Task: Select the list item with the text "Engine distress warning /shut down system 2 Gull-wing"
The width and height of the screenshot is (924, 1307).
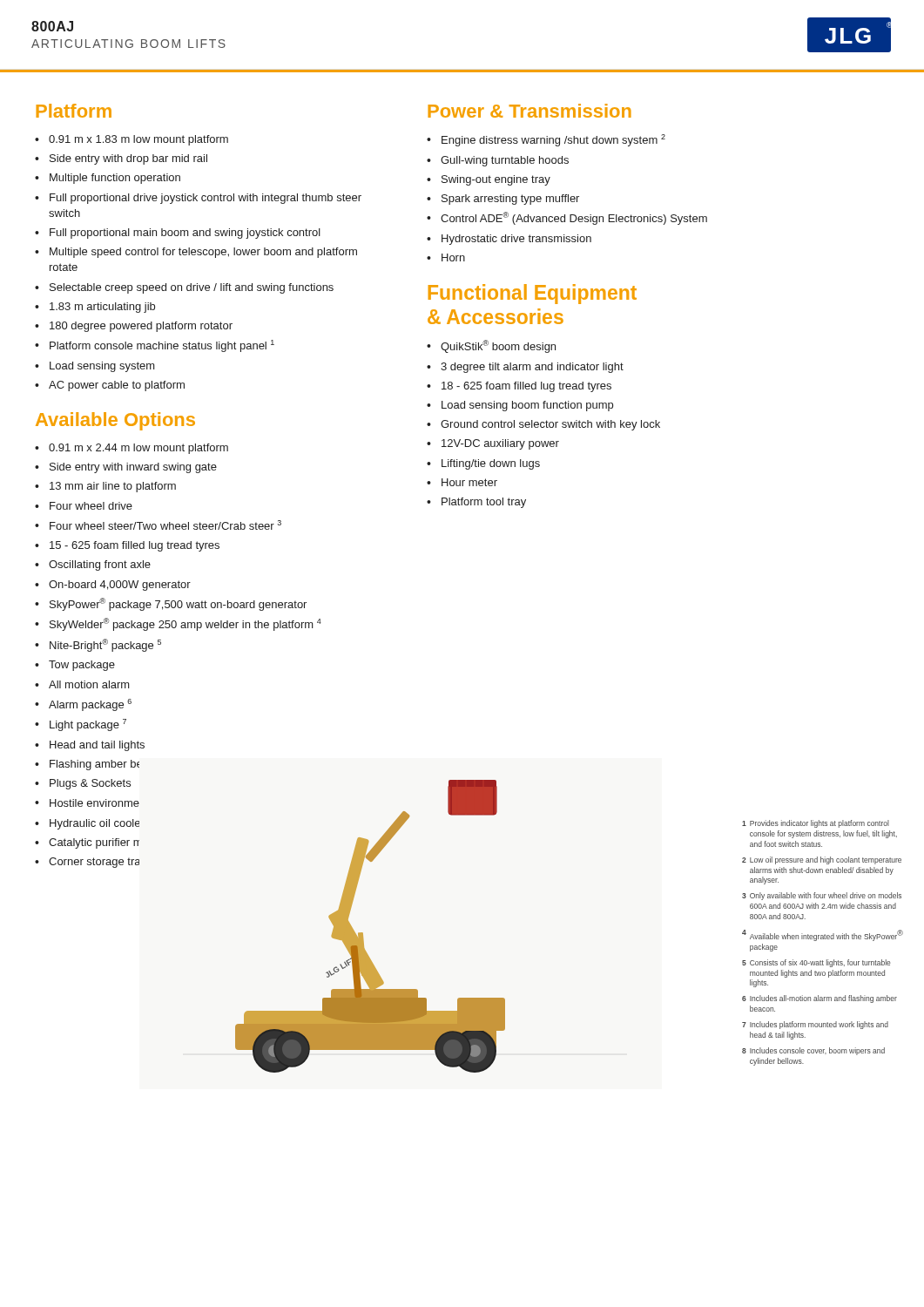Action: tap(546, 140)
